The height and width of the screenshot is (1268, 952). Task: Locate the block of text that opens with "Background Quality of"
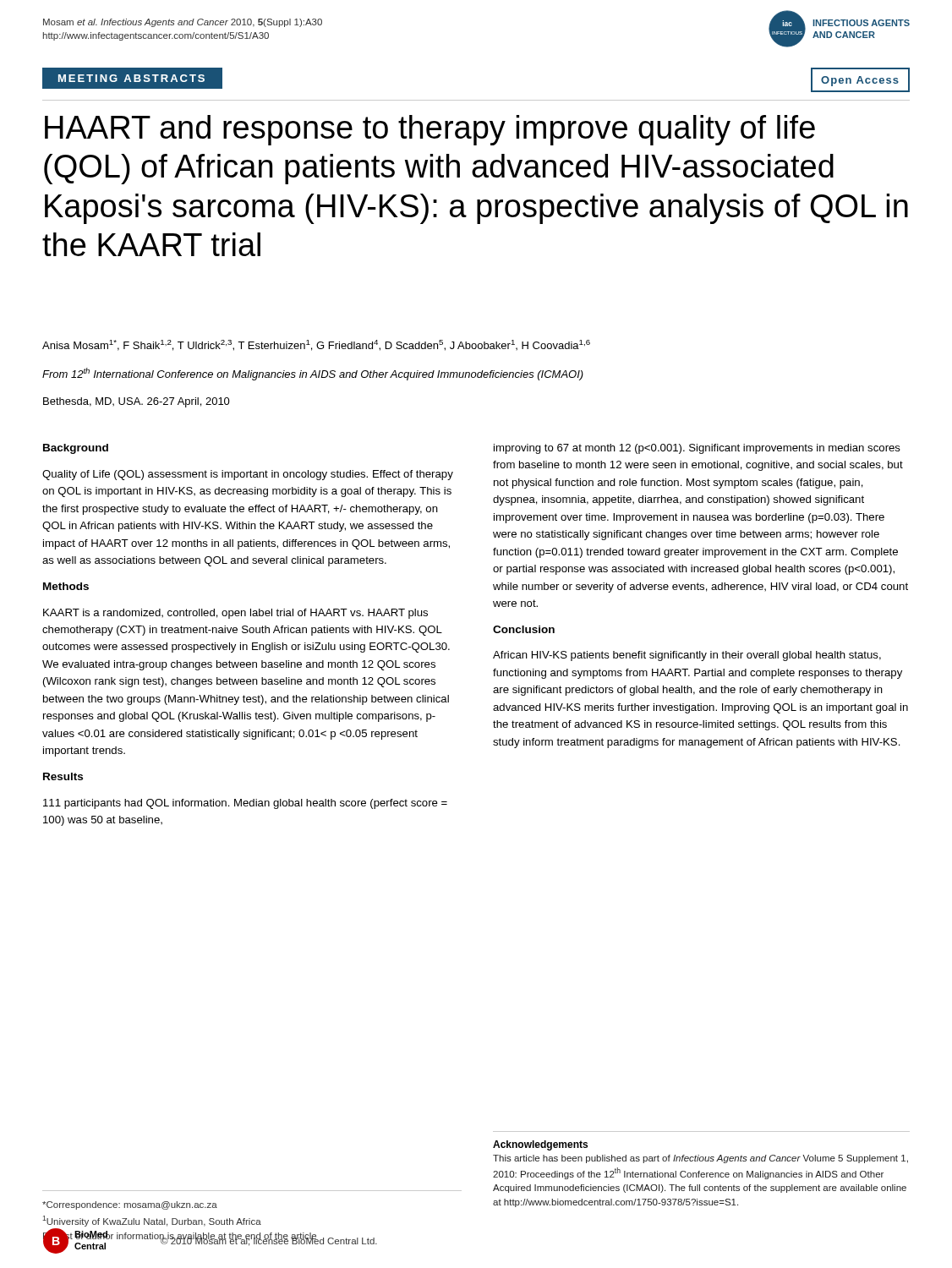pyautogui.click(x=251, y=634)
